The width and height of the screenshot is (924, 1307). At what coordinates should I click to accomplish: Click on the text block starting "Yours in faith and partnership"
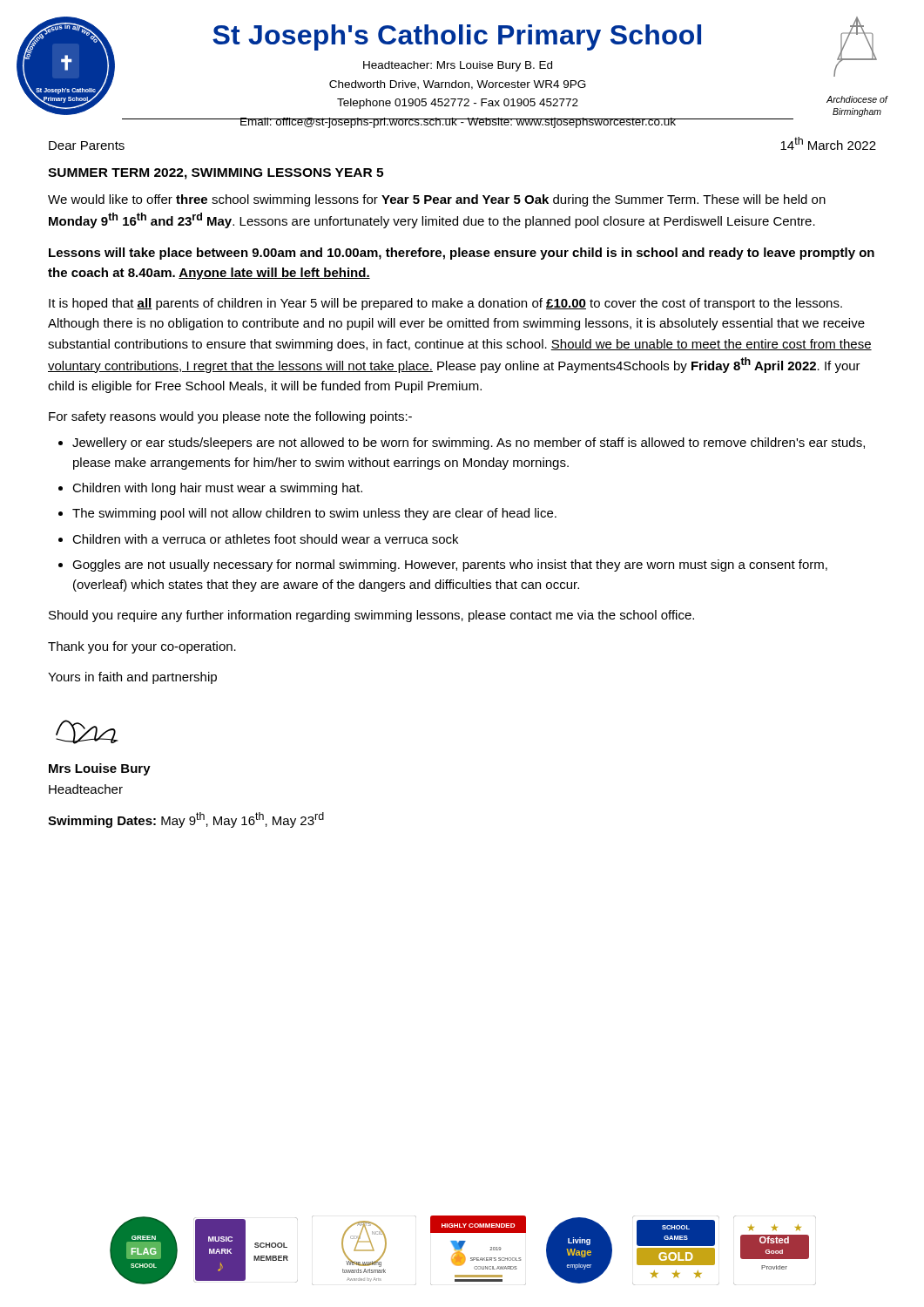coord(133,676)
